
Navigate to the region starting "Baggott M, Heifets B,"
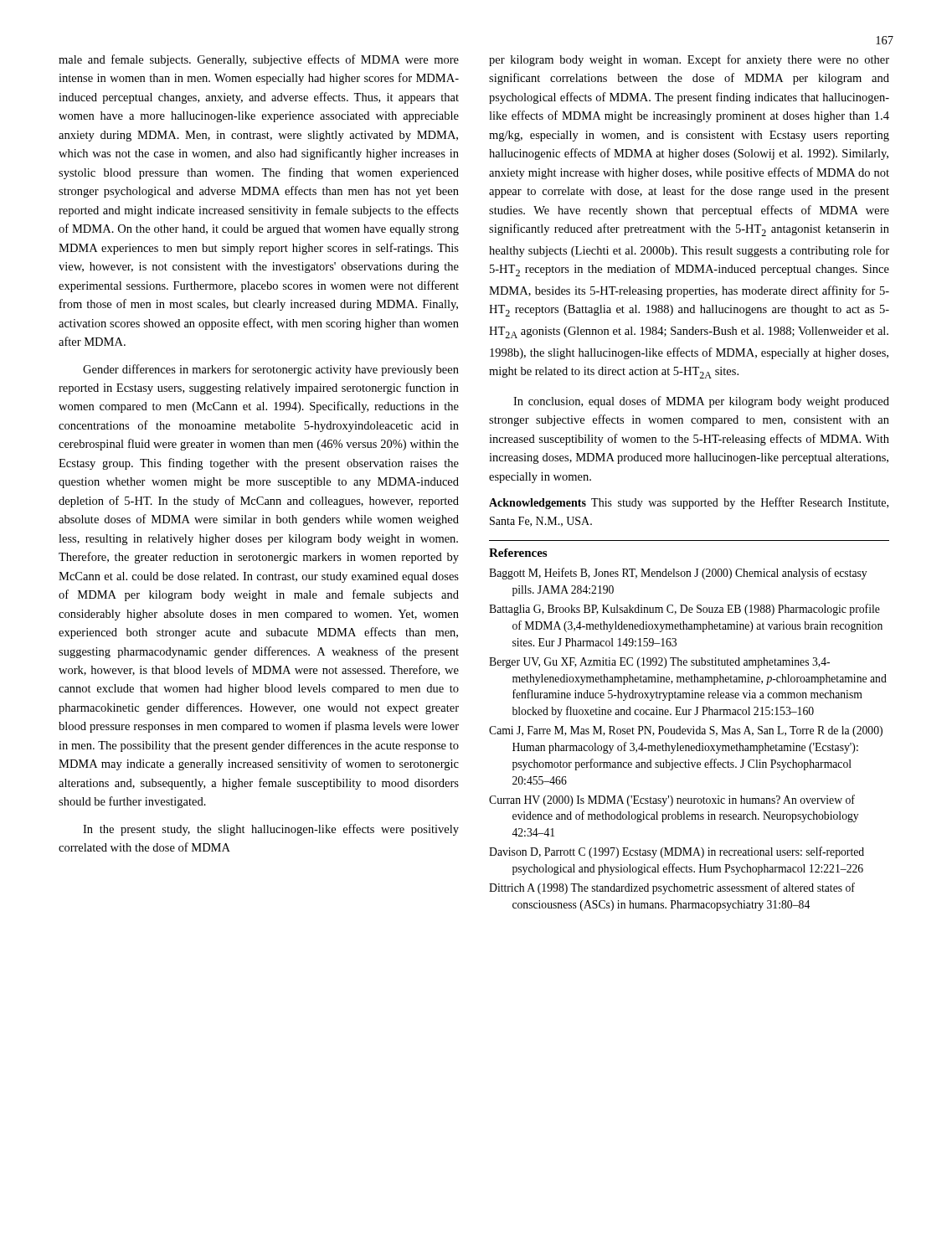click(x=678, y=582)
